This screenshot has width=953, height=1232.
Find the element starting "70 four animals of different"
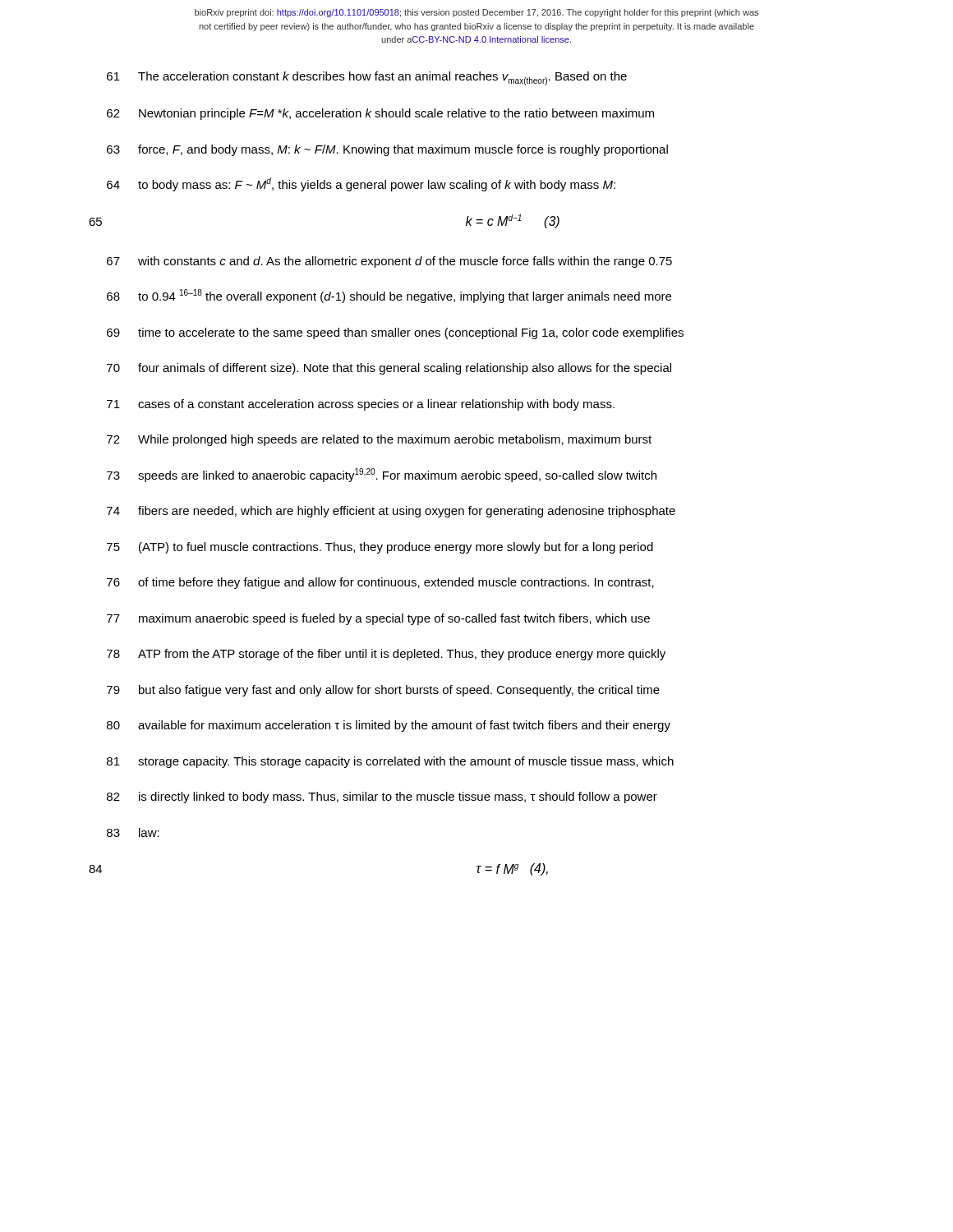[x=488, y=368]
